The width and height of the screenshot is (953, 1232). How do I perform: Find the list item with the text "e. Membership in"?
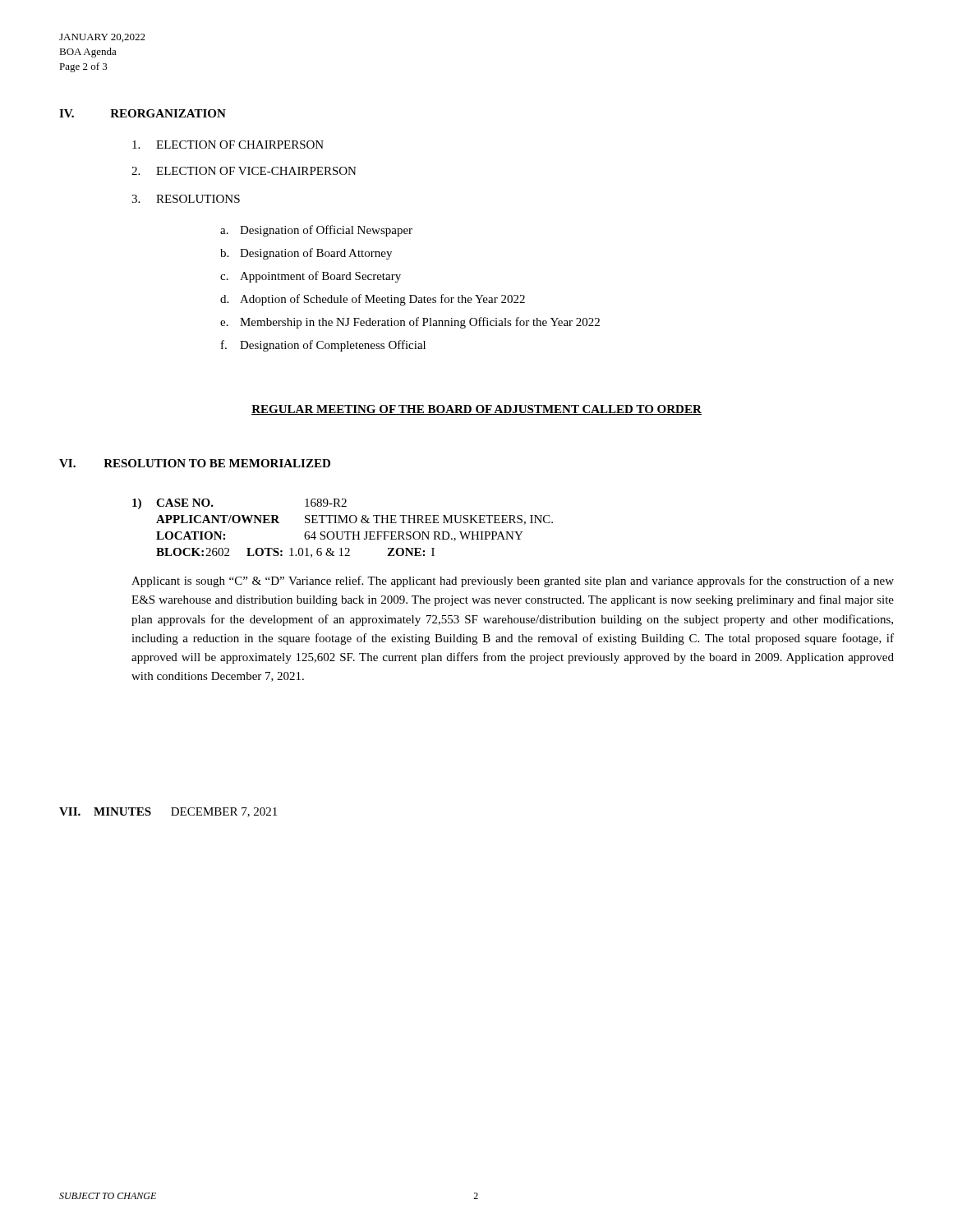click(x=410, y=322)
